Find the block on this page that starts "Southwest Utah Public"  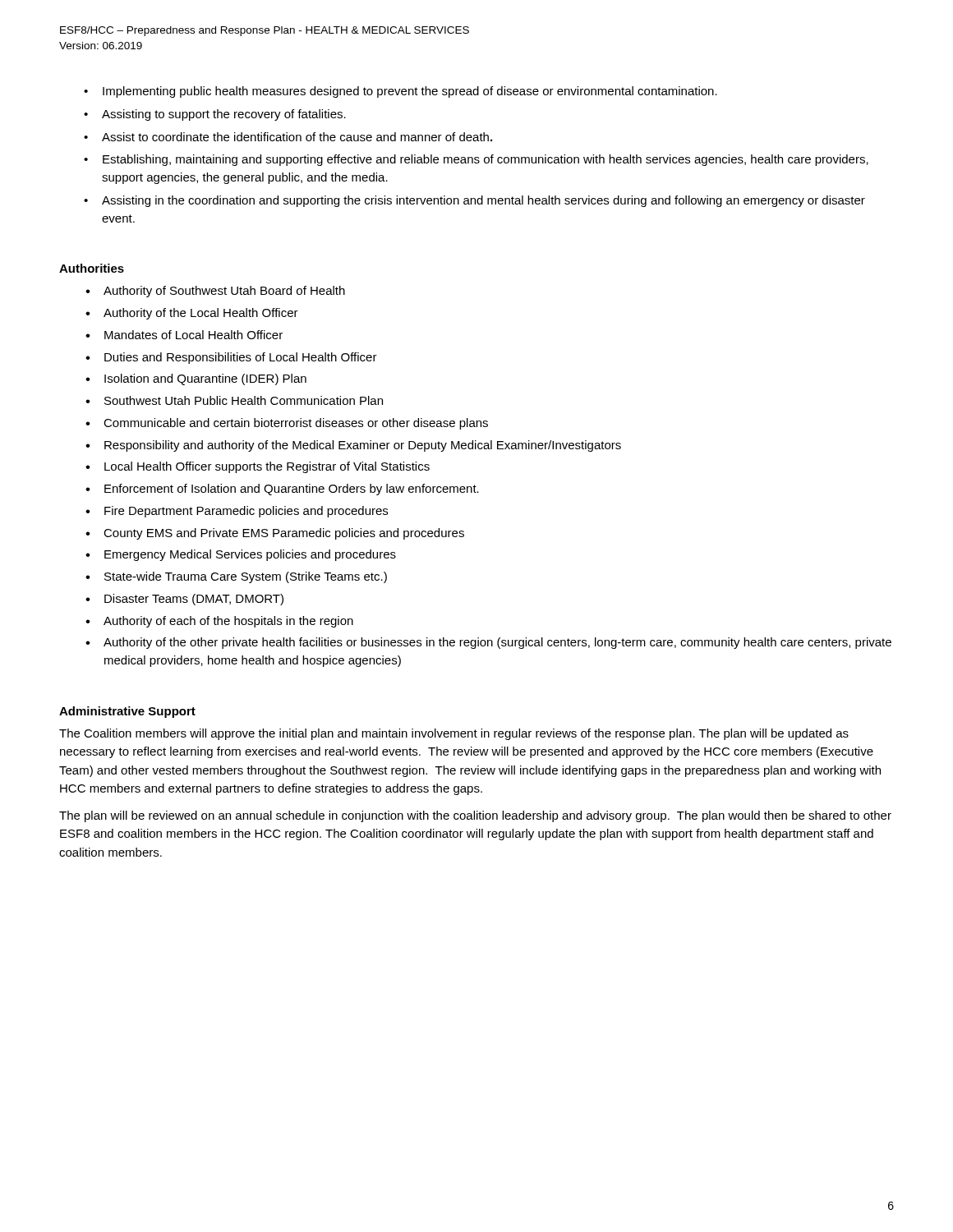(244, 400)
